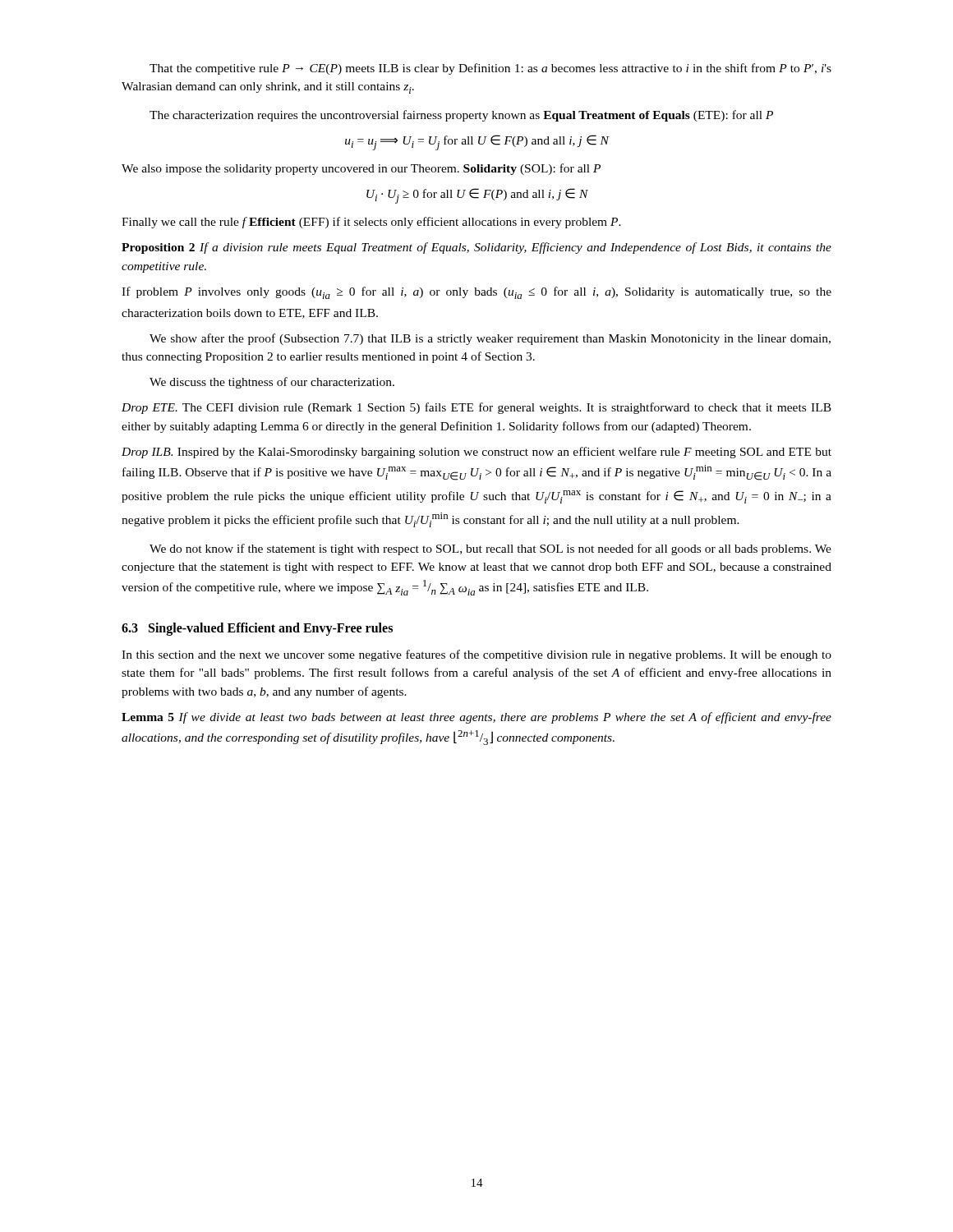This screenshot has width=953, height=1232.
Task: Point to the block beginning "We do not know if"
Action: point(476,570)
